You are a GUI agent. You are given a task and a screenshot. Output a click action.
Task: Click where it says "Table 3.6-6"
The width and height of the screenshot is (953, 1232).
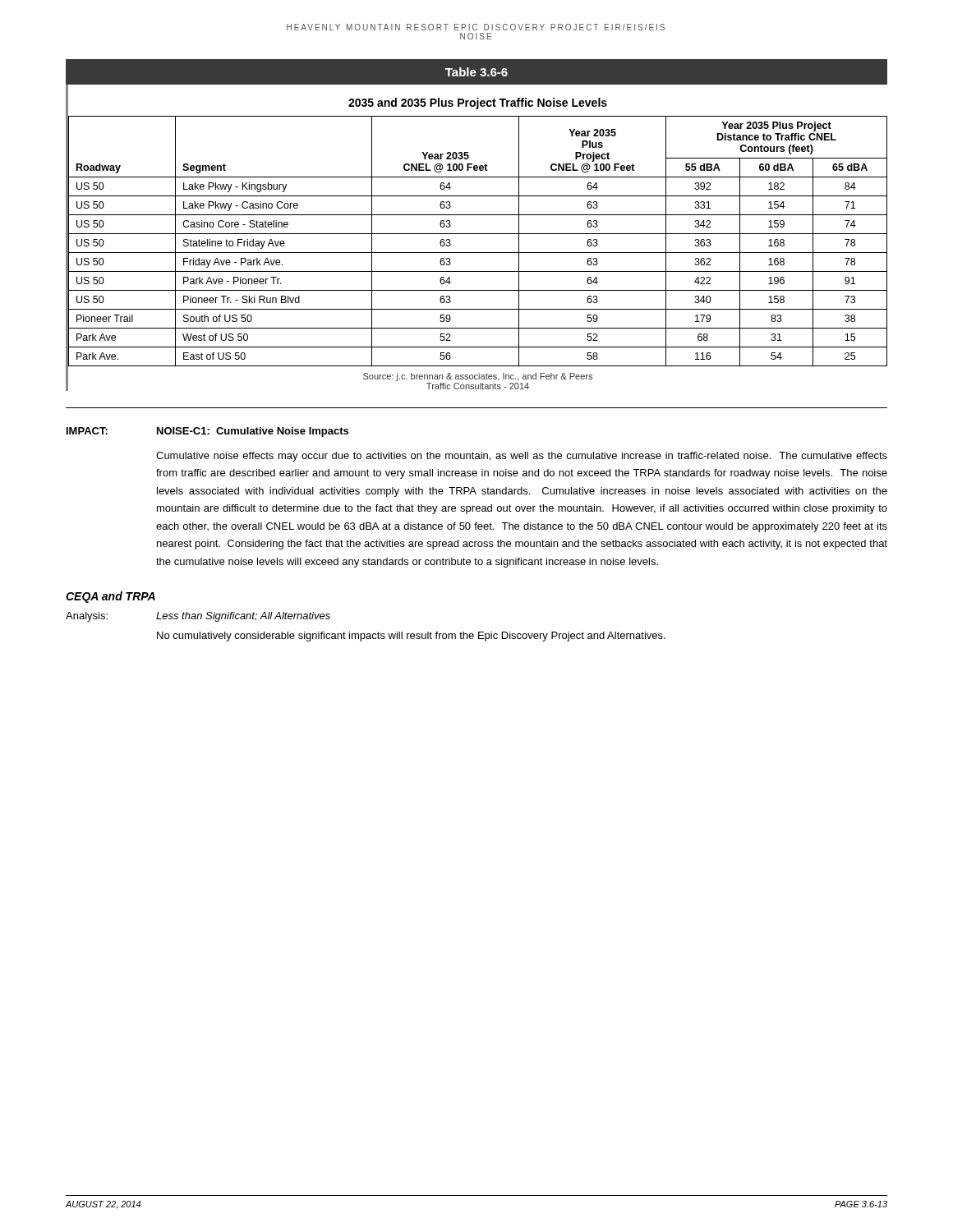476,72
